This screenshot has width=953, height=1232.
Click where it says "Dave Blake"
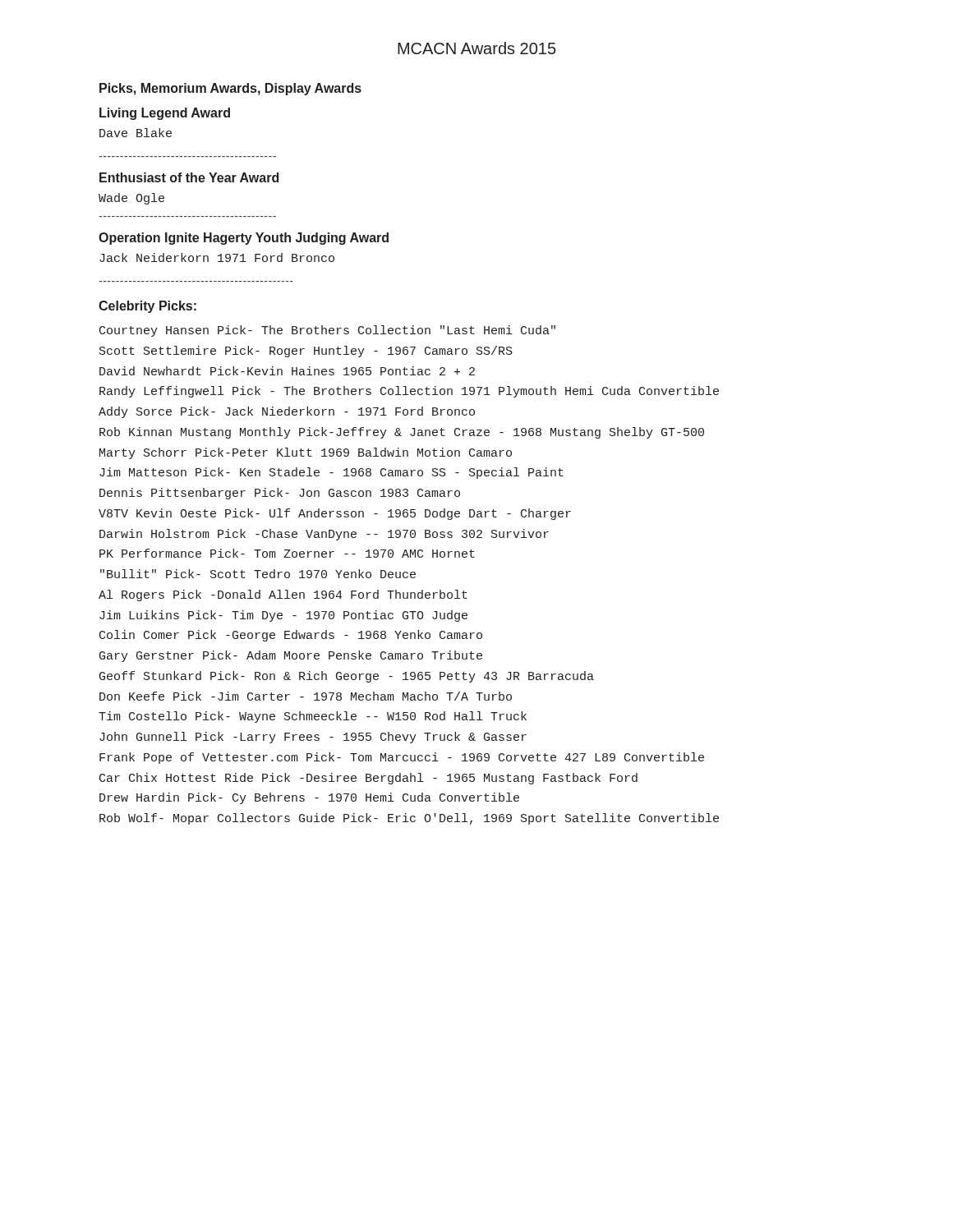click(x=136, y=134)
